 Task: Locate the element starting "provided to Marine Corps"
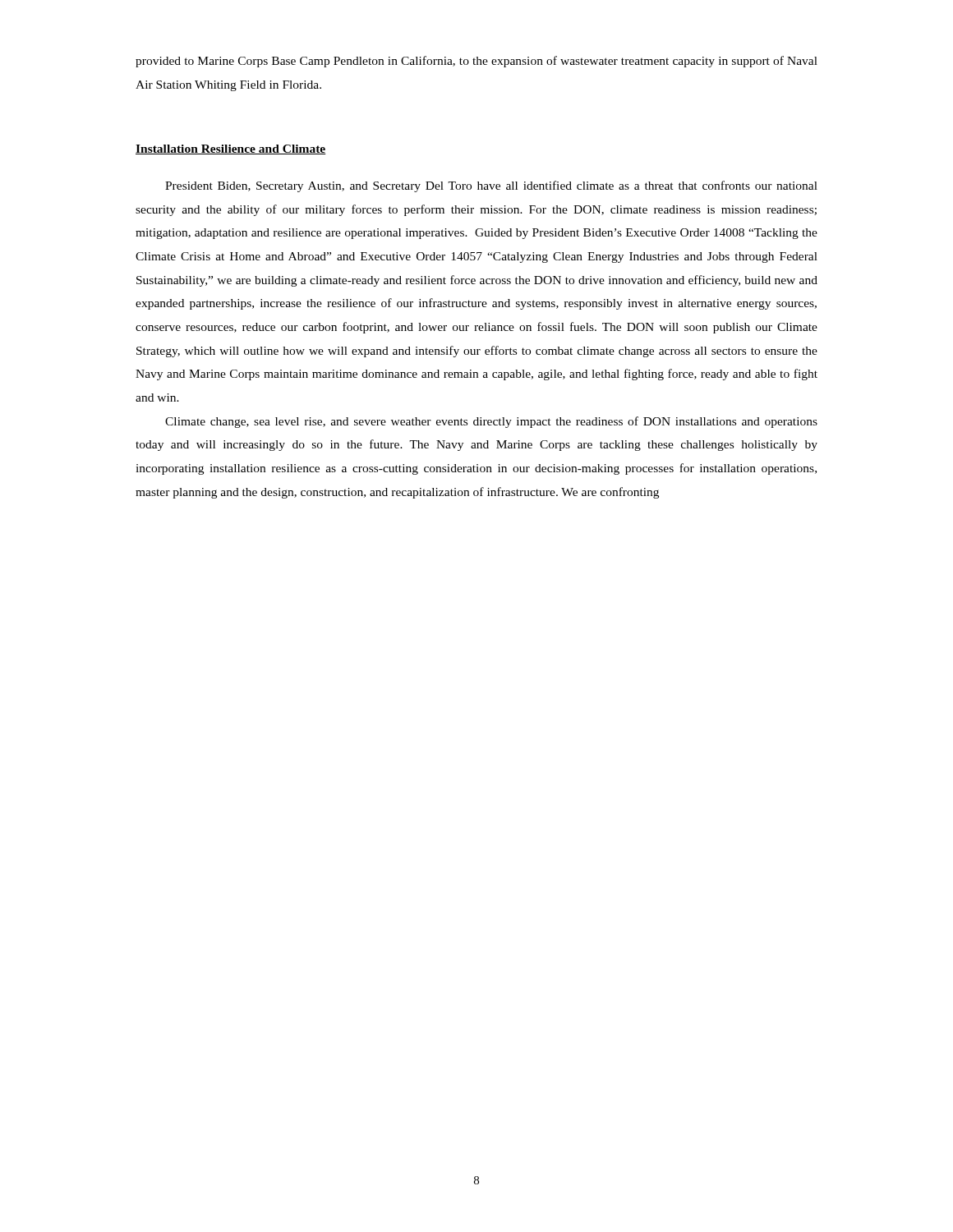click(x=476, y=72)
